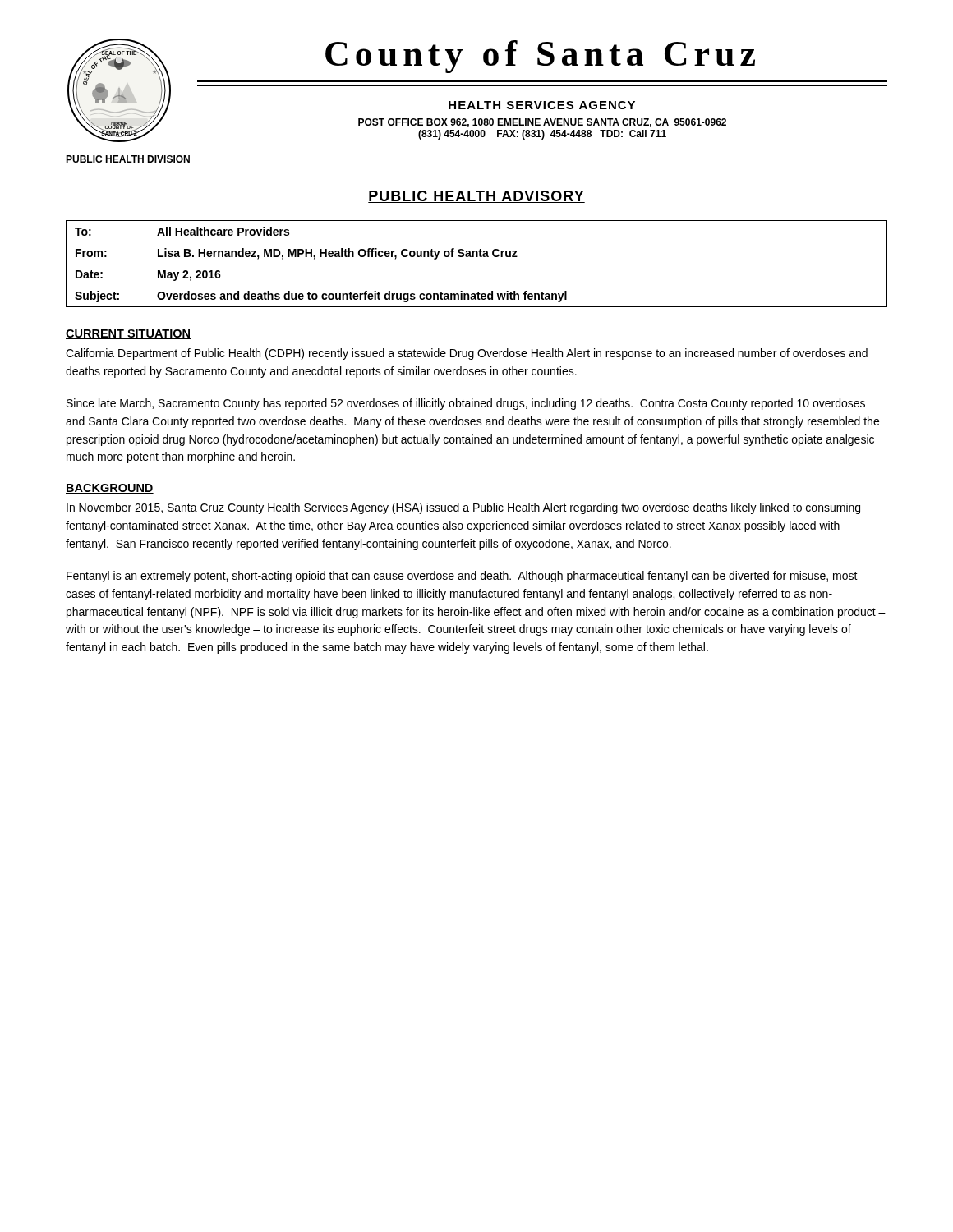Point to the block beginning "Since late March, Sacramento County has reported"

(x=473, y=430)
